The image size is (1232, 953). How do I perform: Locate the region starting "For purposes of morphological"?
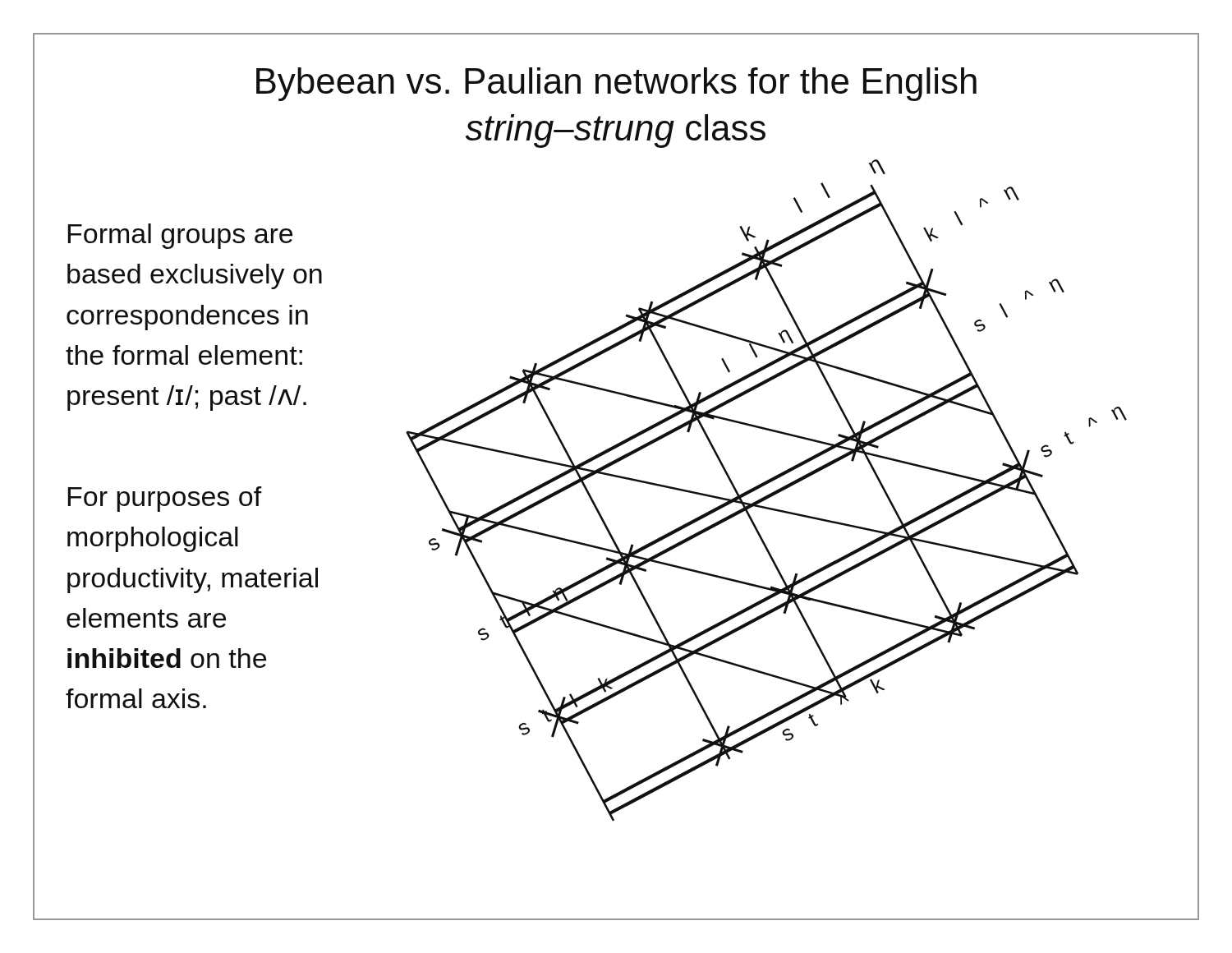click(193, 597)
